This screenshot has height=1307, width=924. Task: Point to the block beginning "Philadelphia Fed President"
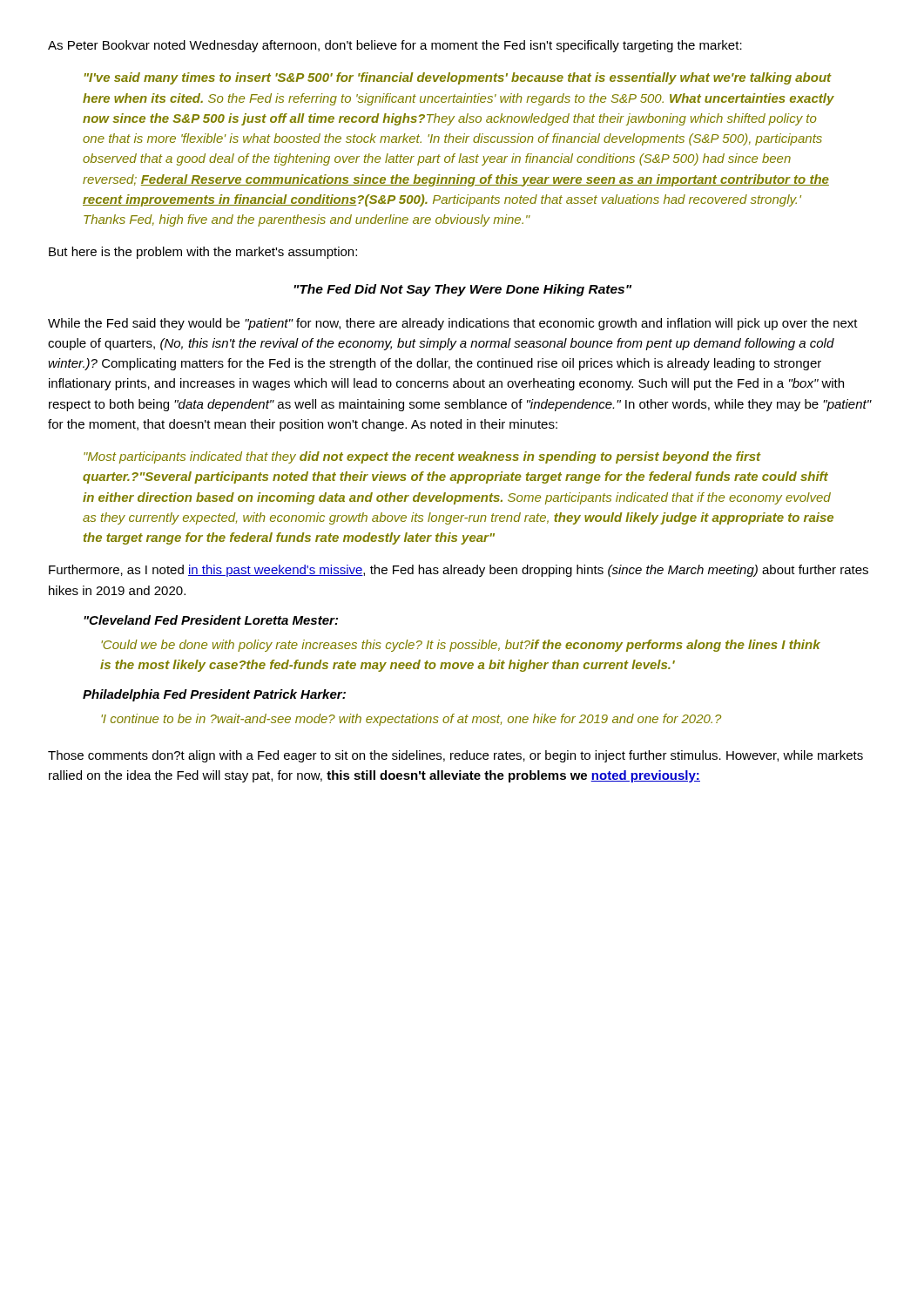point(215,694)
